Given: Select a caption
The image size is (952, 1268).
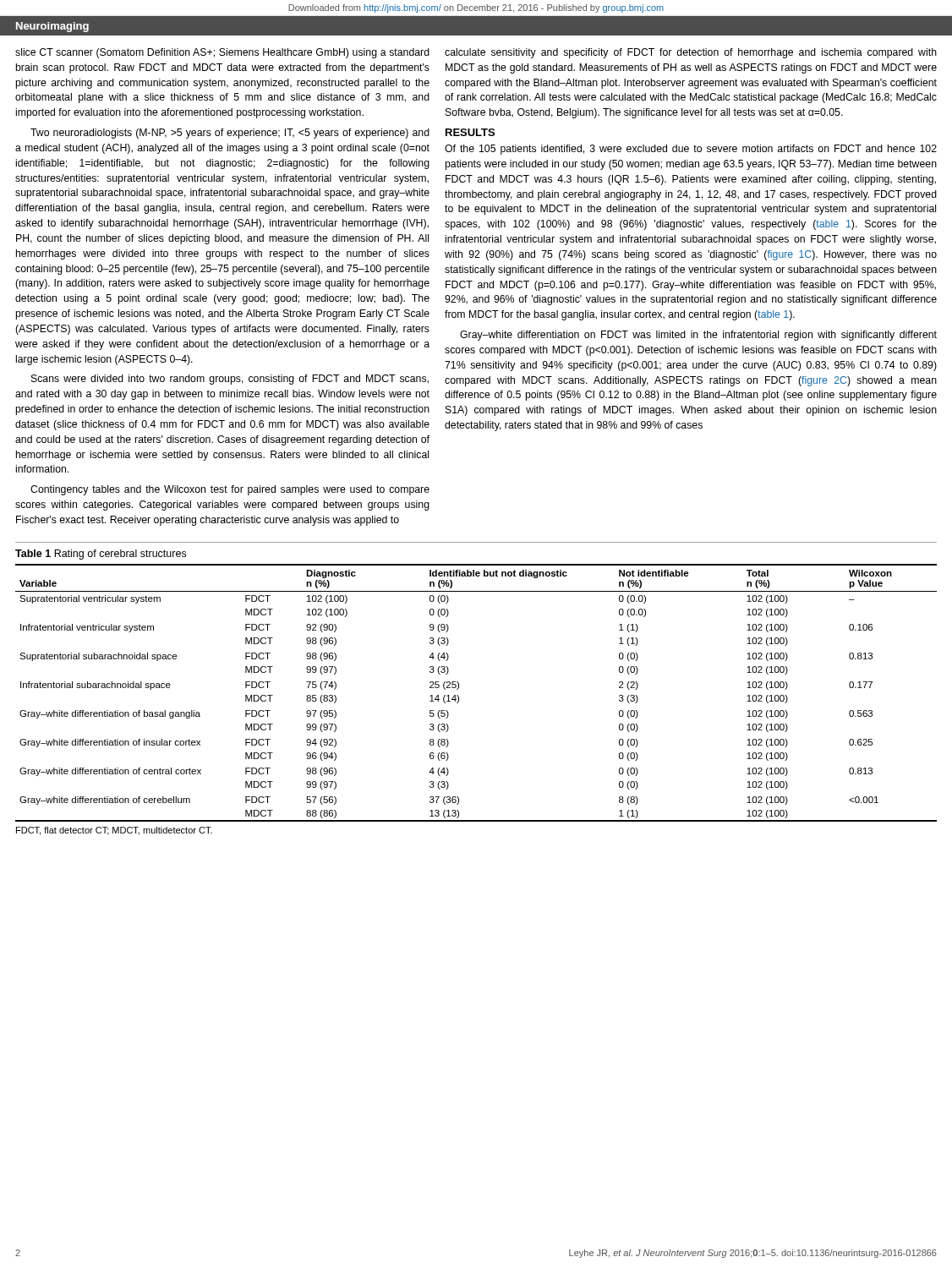Looking at the screenshot, I should pos(101,553).
